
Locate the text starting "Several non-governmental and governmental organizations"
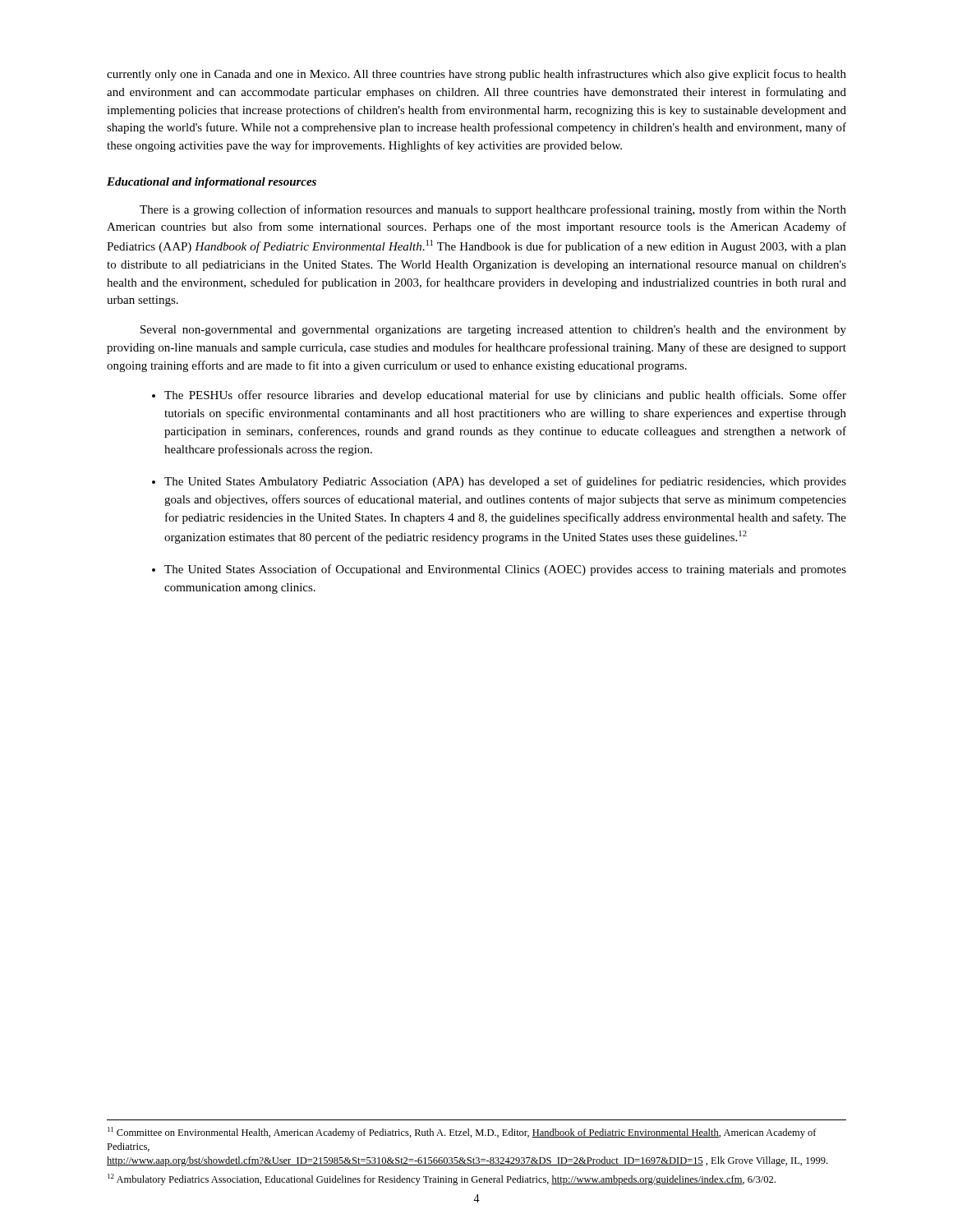tap(476, 347)
